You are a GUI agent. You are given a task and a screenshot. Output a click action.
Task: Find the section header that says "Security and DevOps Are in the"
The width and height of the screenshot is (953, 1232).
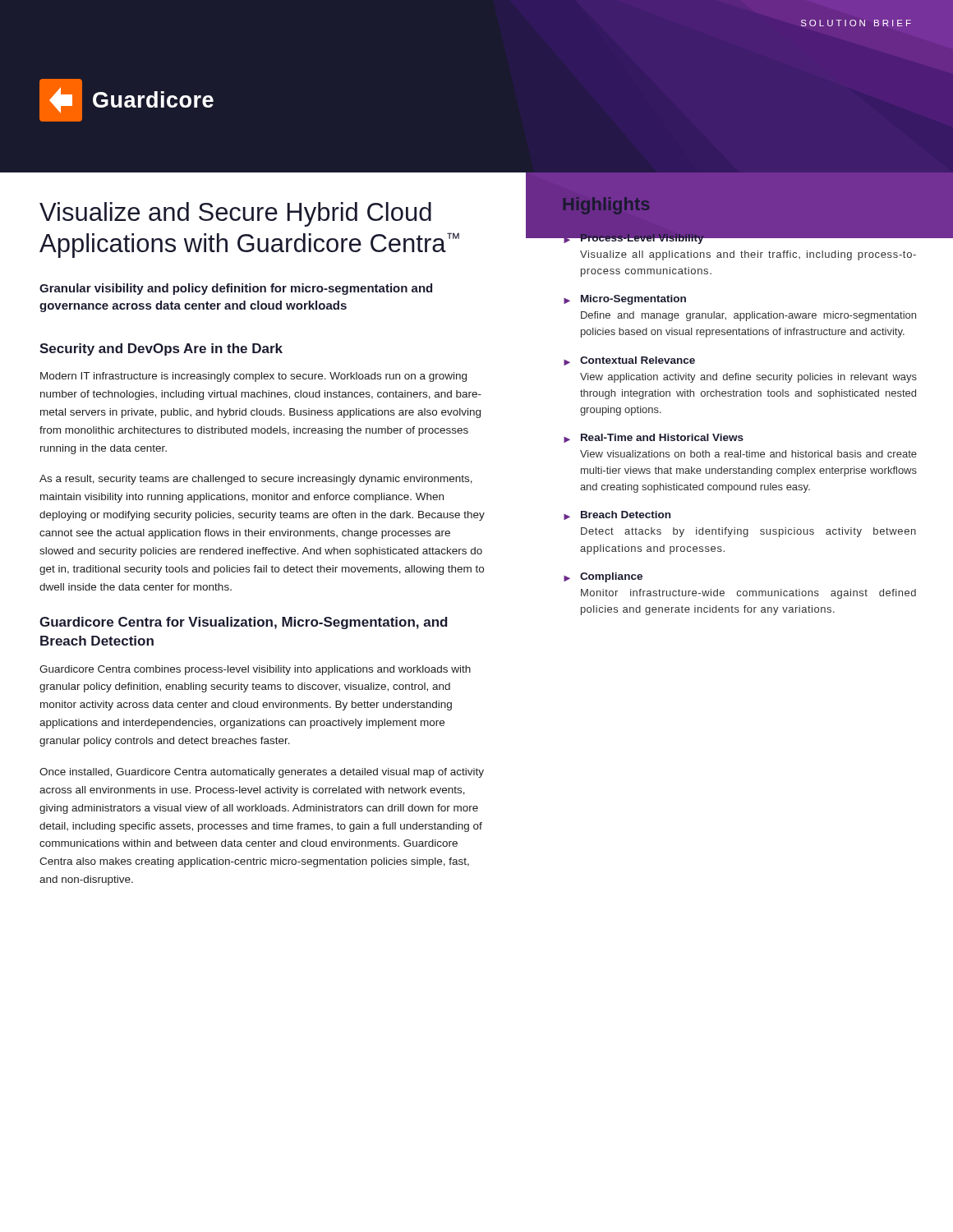161,349
